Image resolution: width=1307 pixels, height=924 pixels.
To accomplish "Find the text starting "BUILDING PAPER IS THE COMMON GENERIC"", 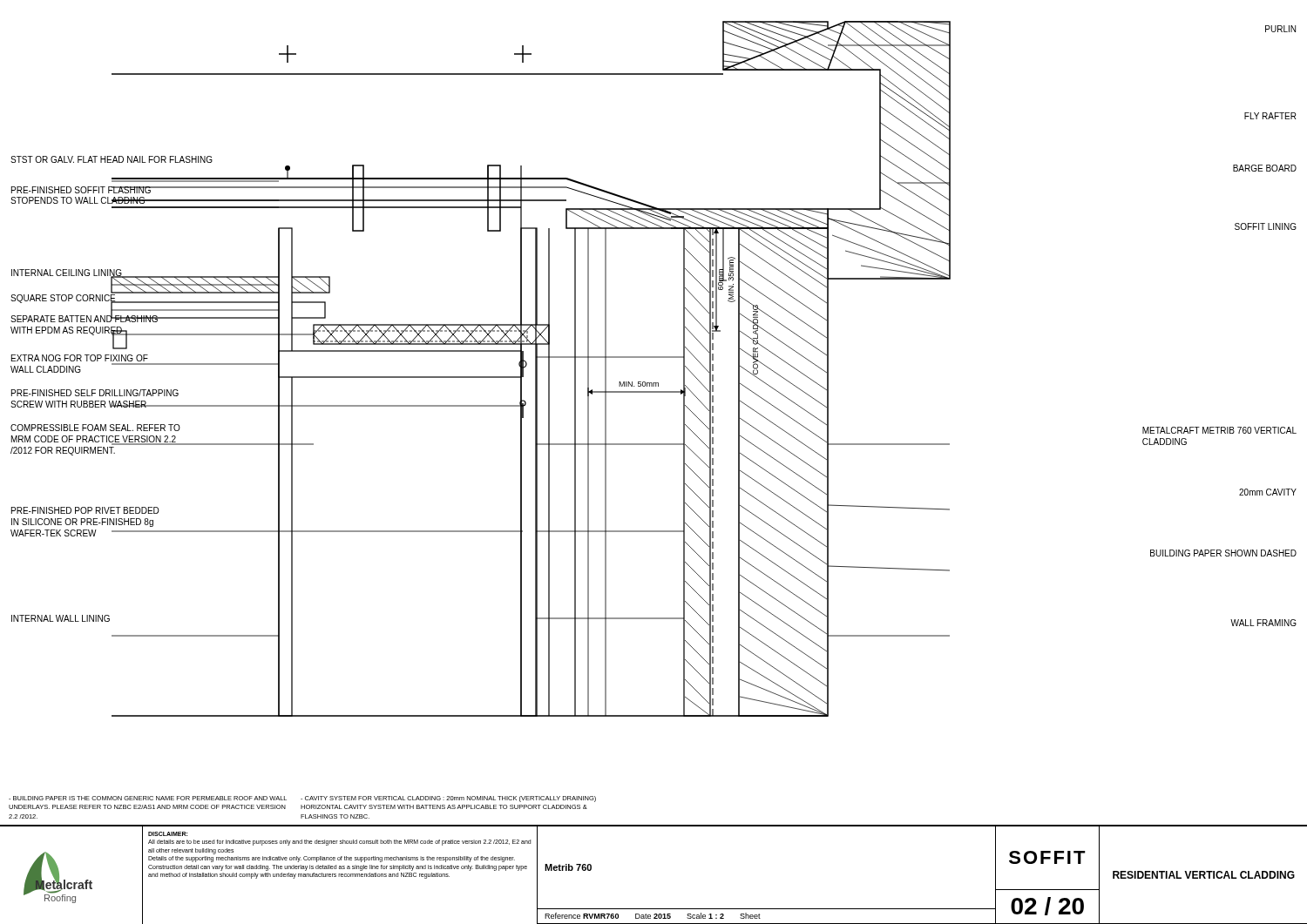I will [148, 807].
